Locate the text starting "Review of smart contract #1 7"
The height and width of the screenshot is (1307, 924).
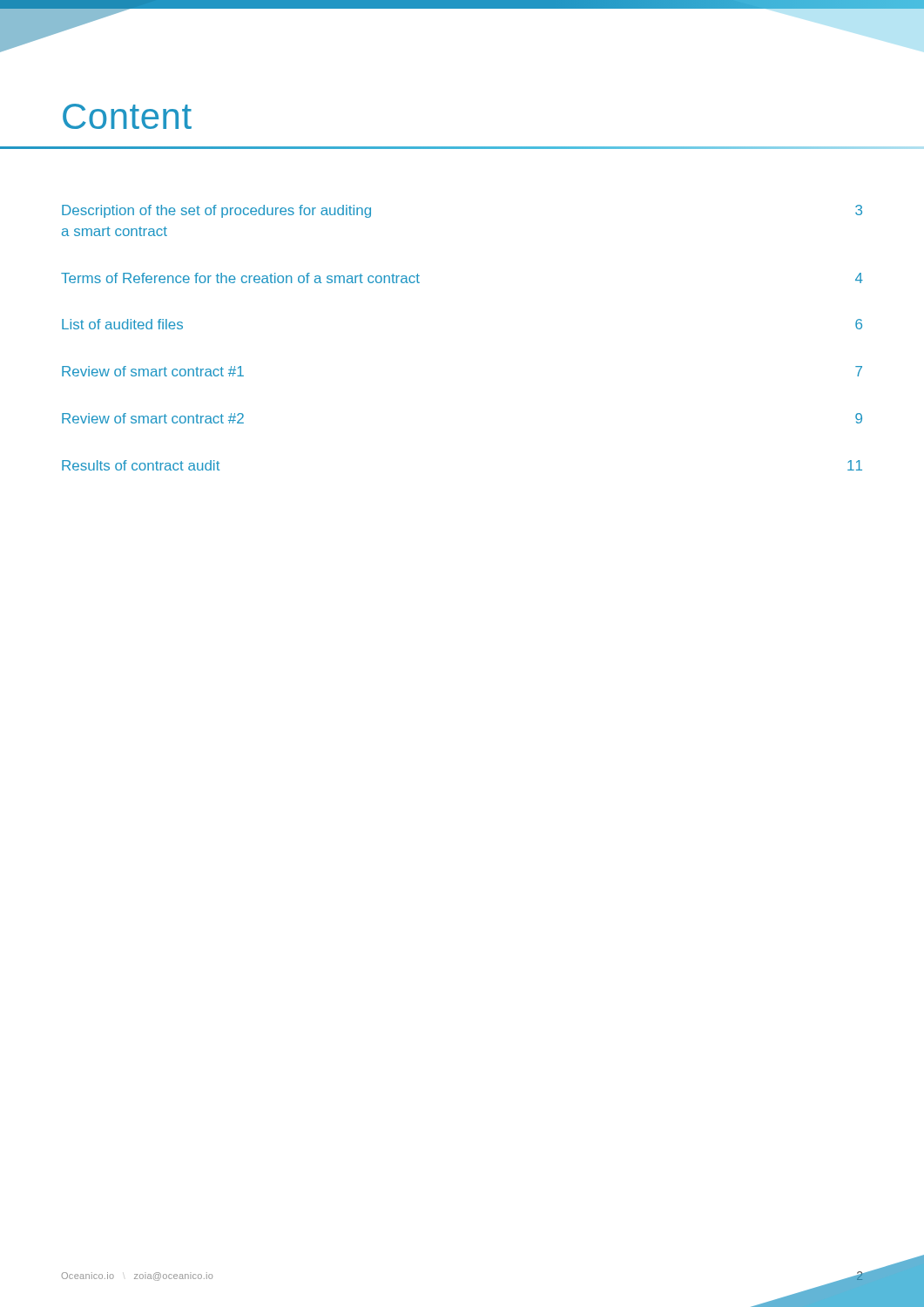click(160, 371)
